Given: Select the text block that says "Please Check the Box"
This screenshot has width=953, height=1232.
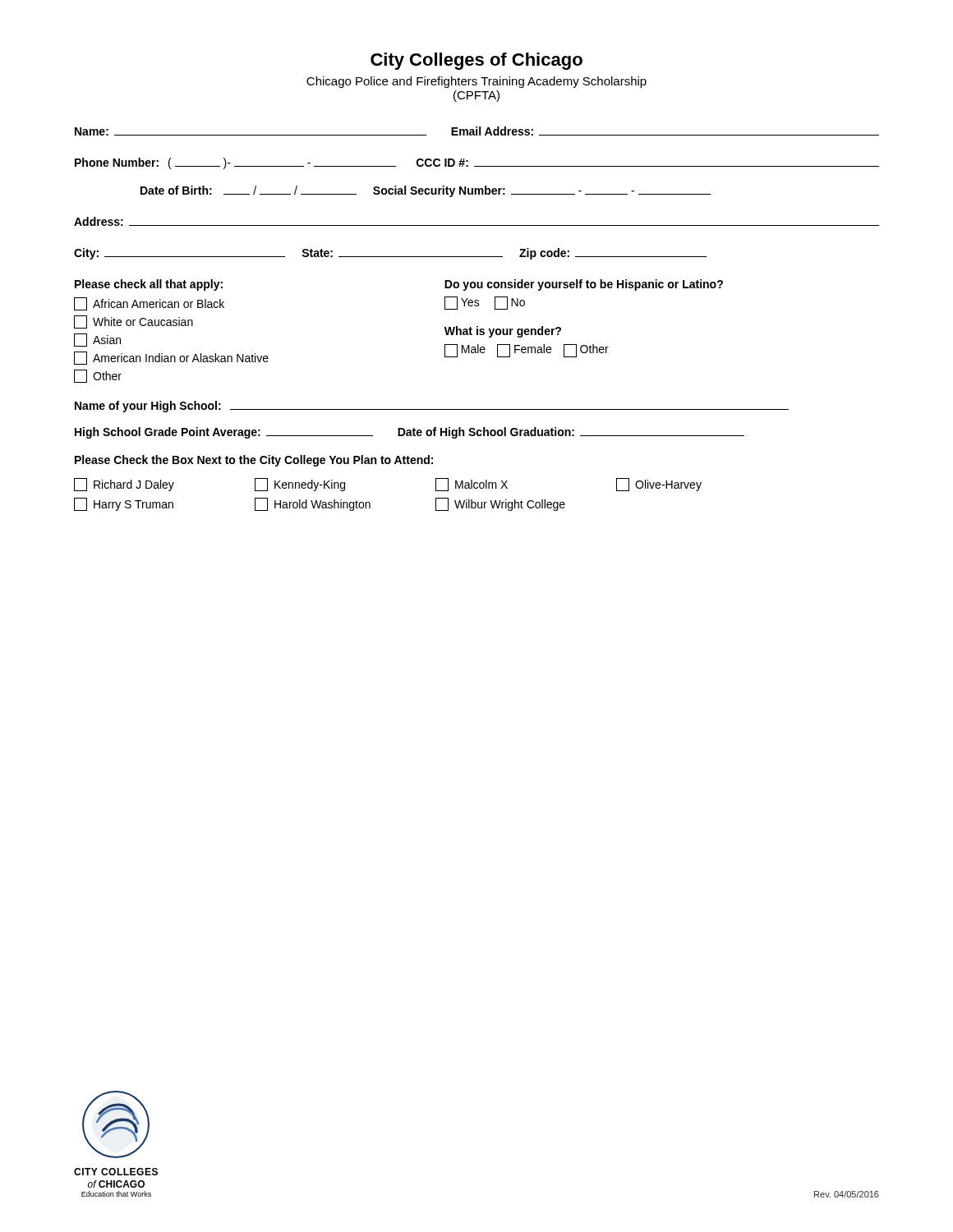Looking at the screenshot, I should pos(254,460).
